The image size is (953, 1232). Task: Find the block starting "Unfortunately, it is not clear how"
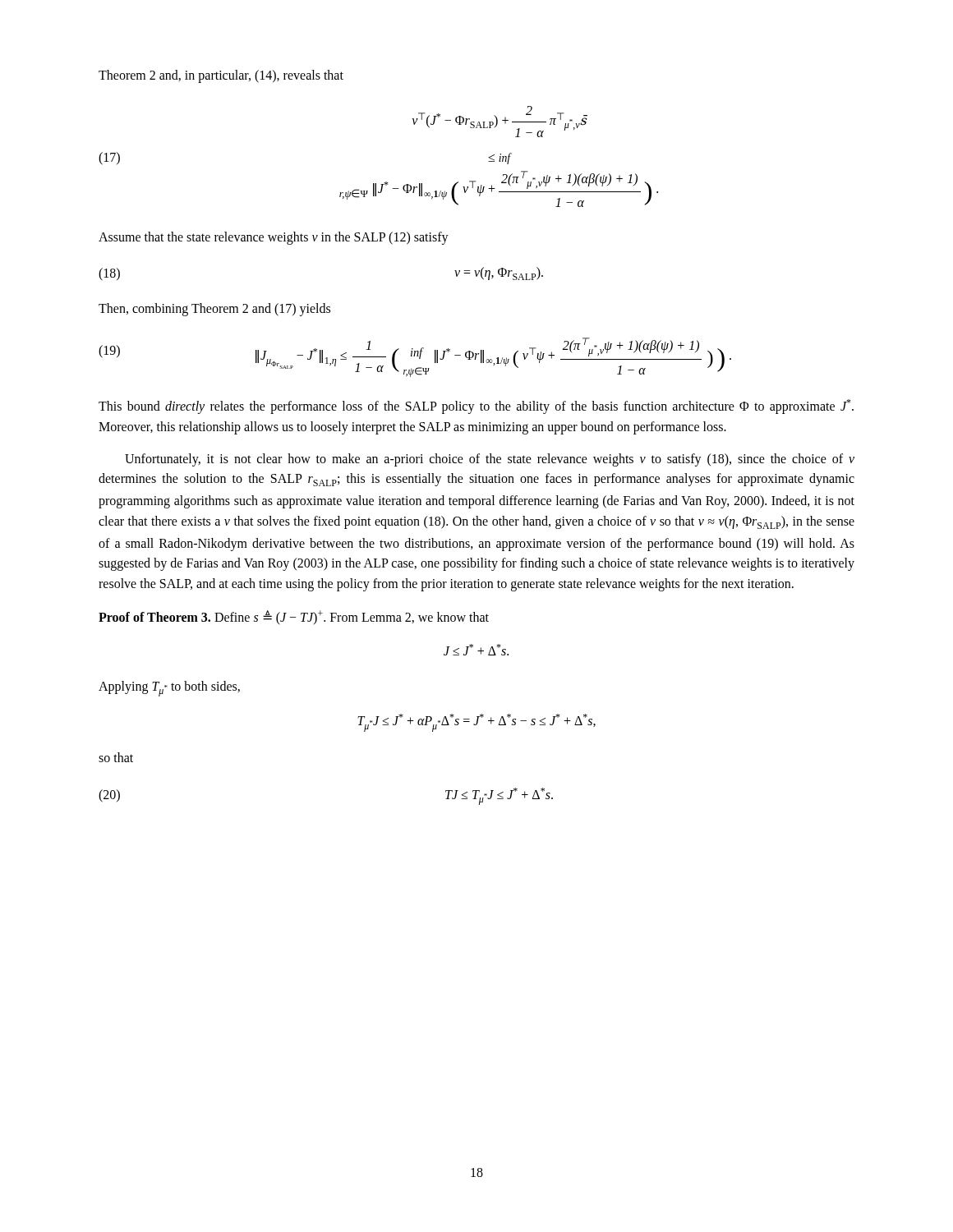476,522
